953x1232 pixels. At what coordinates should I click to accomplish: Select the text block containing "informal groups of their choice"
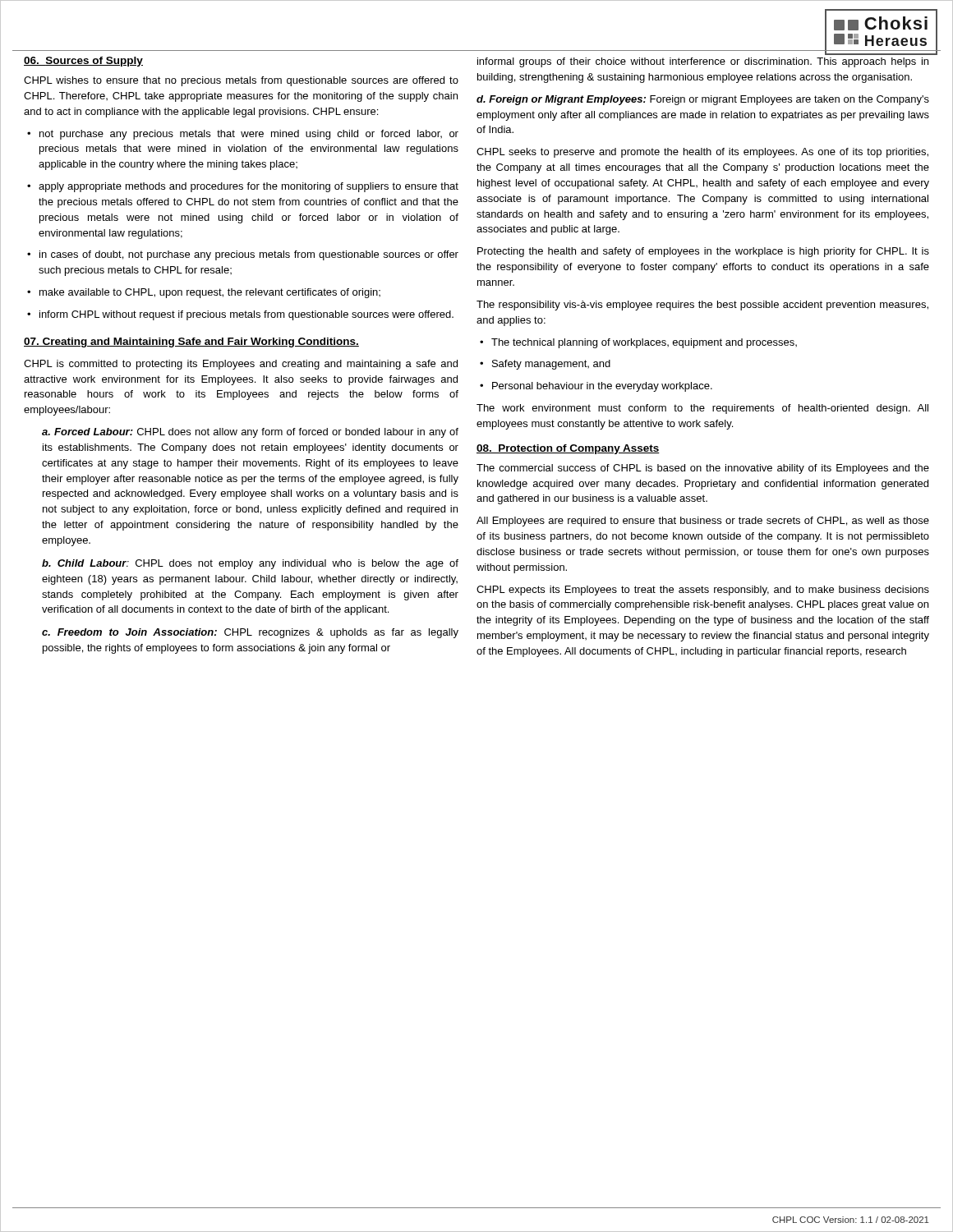[703, 69]
